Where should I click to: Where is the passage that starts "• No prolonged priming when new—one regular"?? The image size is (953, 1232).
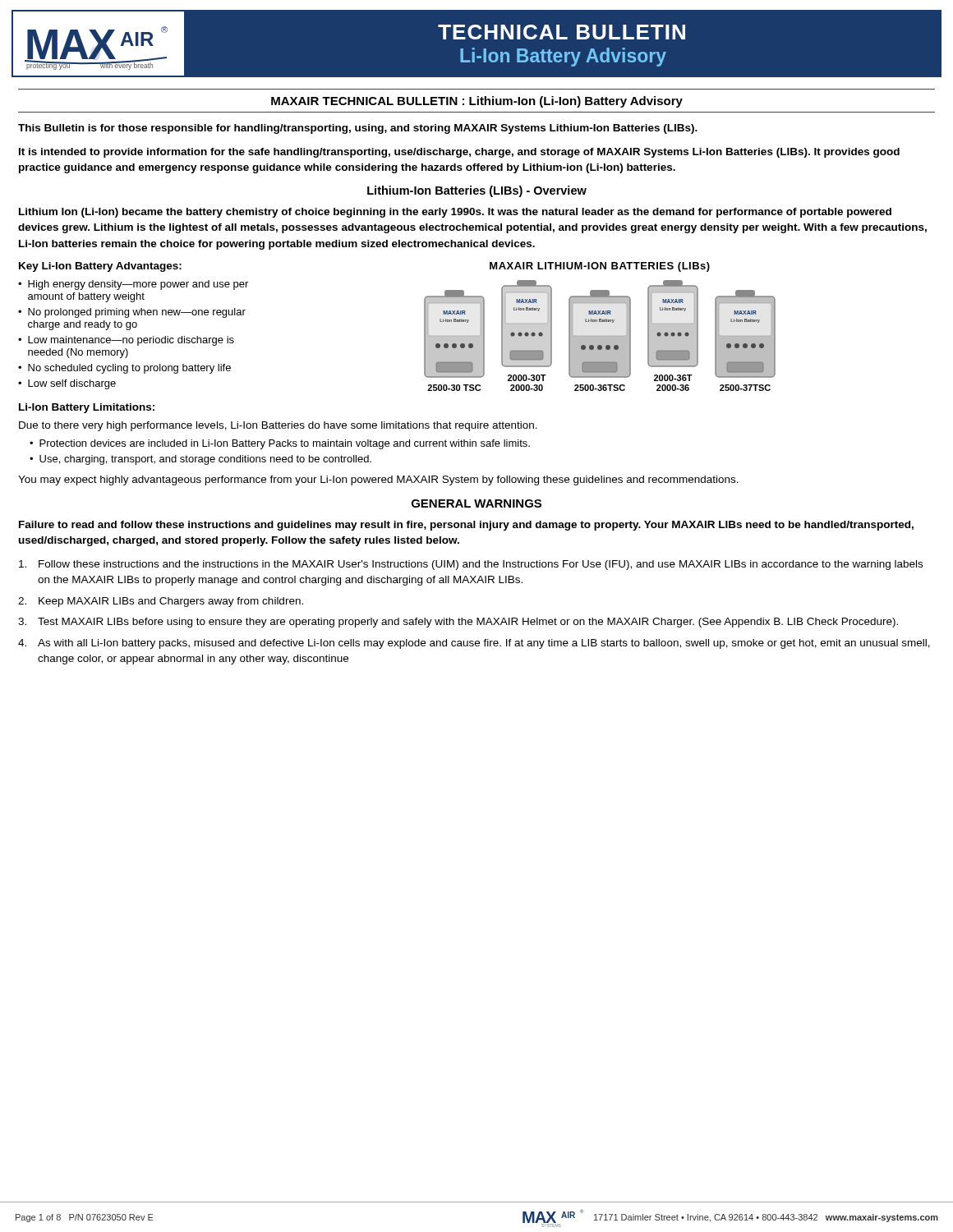[138, 318]
